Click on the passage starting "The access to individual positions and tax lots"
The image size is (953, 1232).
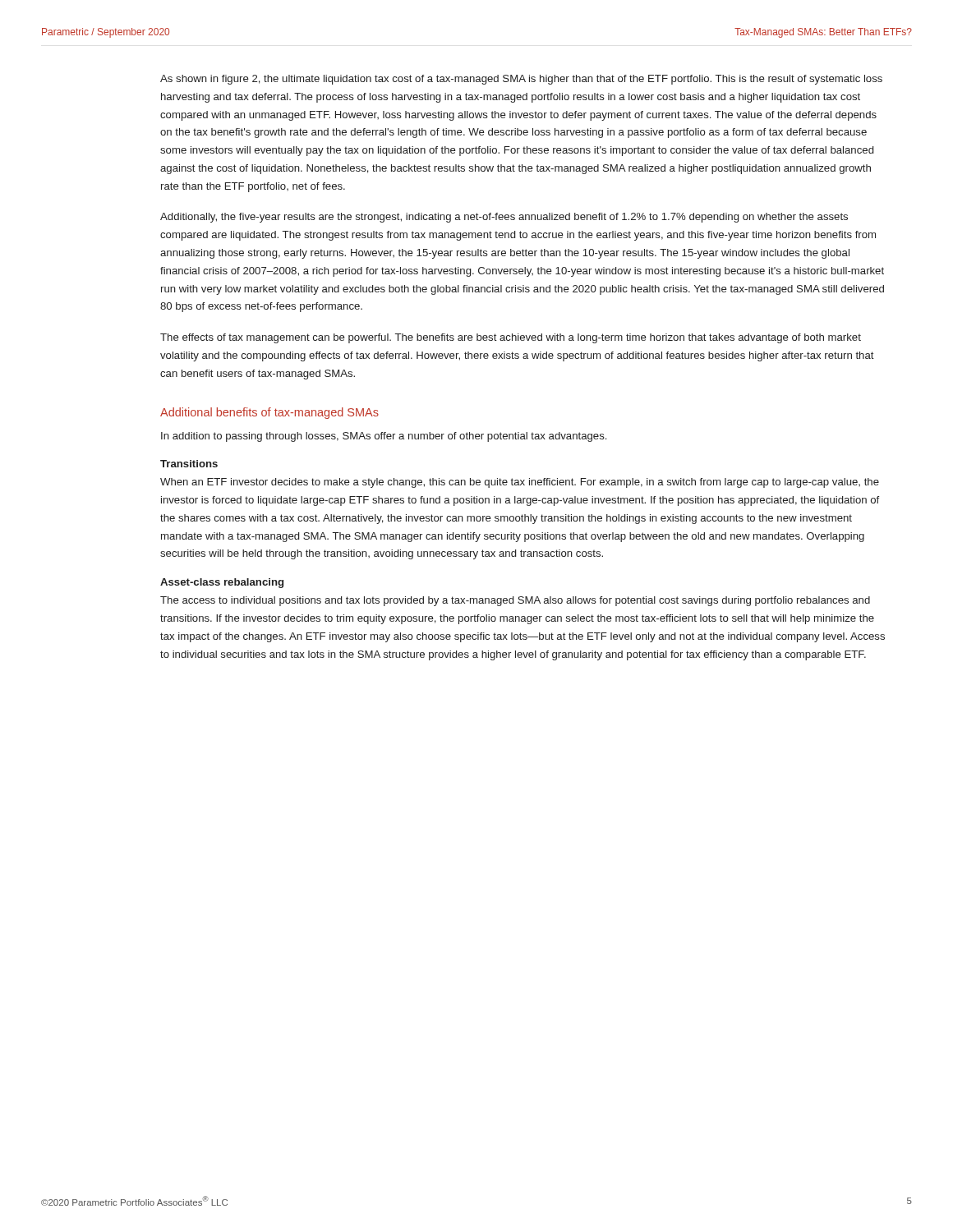[523, 627]
